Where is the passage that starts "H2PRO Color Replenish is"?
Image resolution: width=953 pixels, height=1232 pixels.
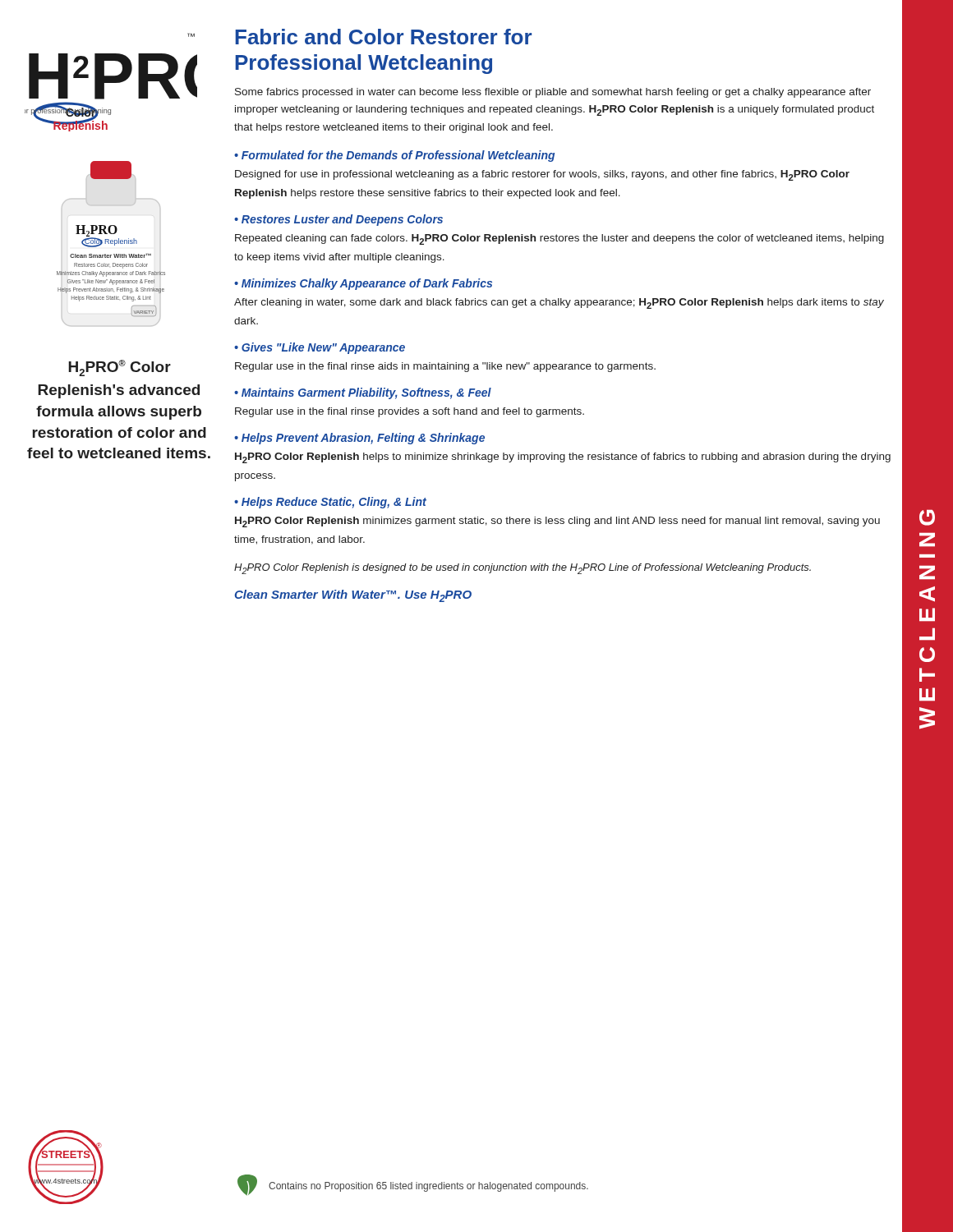tap(523, 568)
